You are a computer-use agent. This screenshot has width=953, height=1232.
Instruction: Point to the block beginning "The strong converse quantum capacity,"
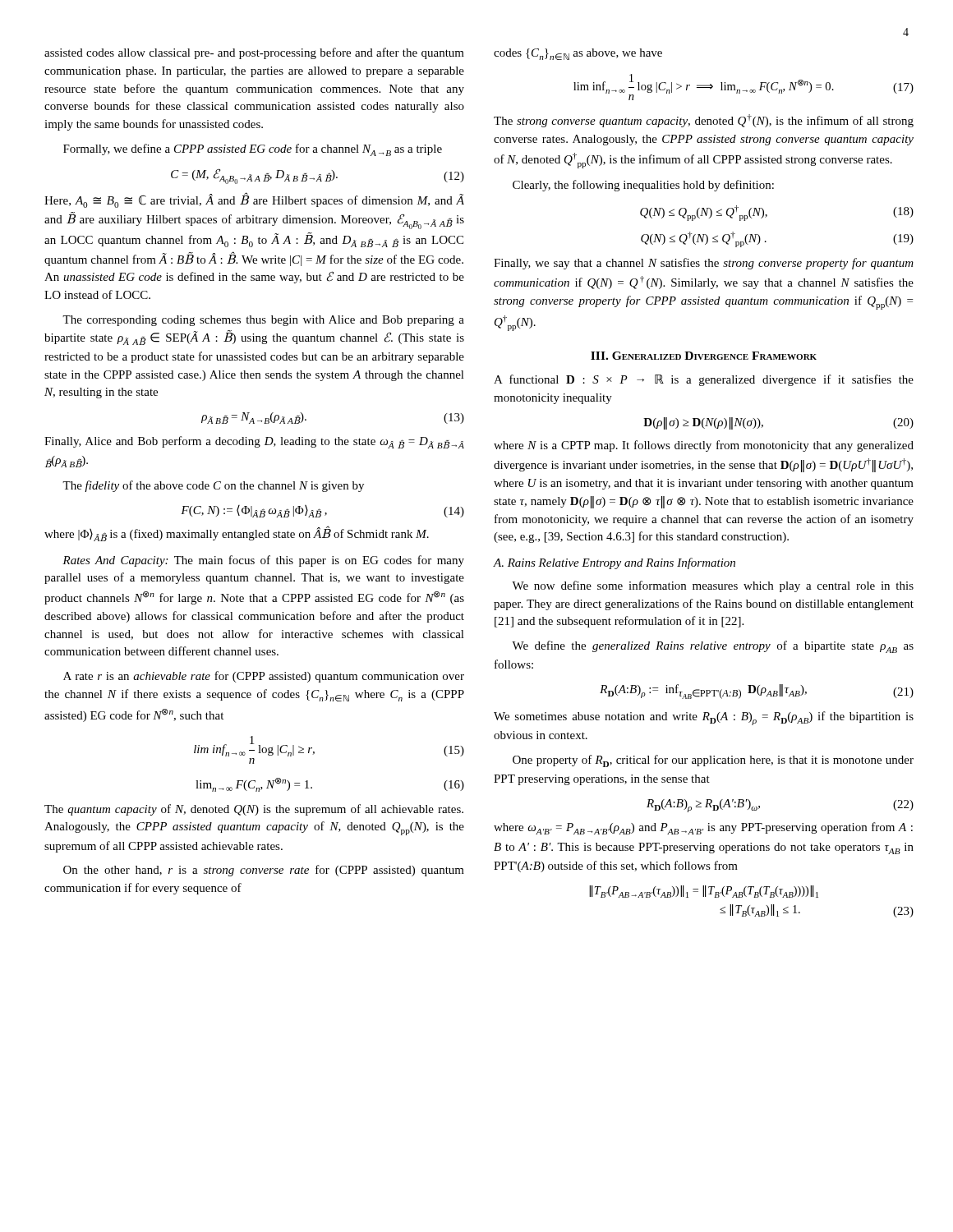(x=704, y=140)
